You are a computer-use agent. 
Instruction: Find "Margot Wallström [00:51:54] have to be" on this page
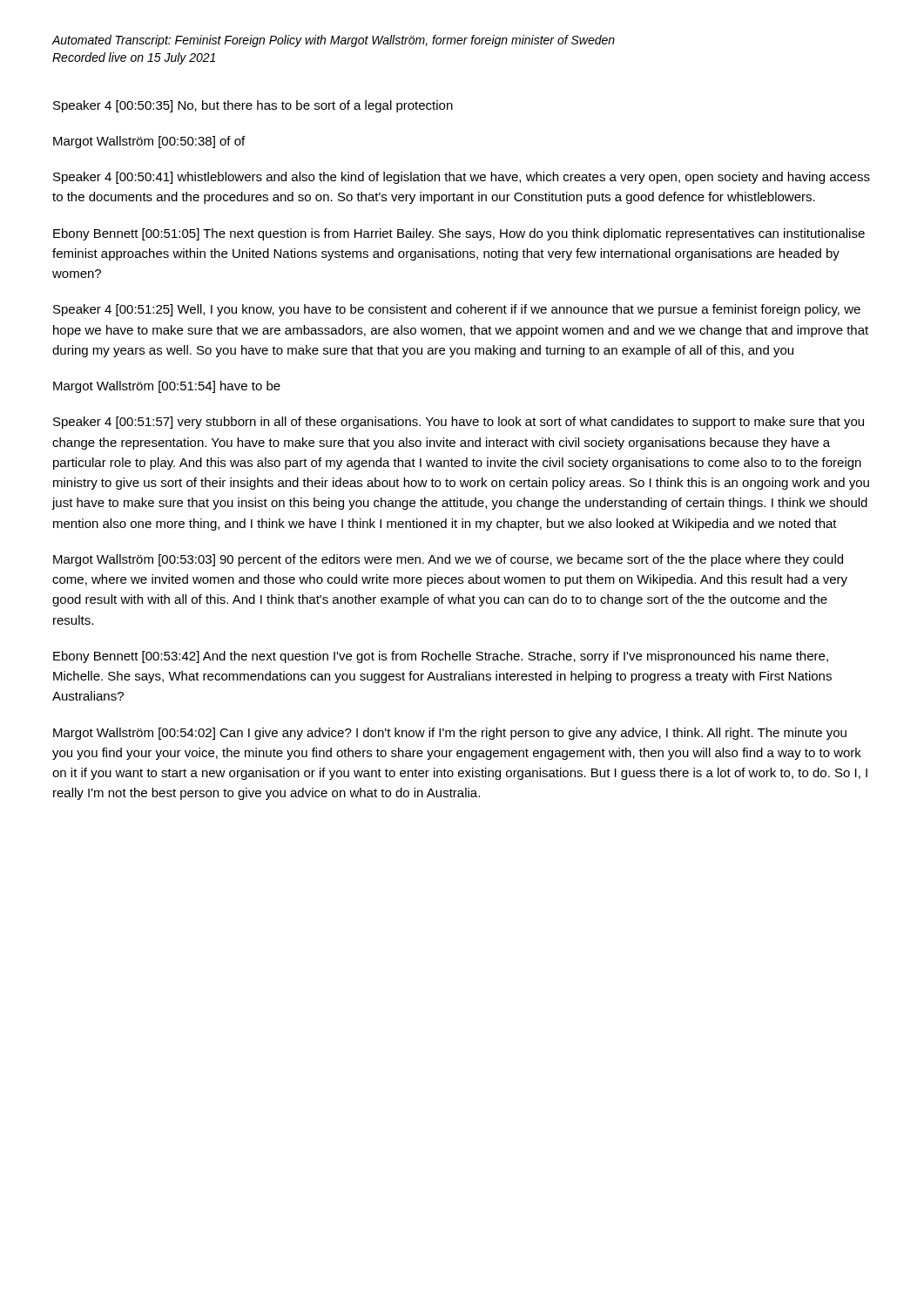[166, 386]
